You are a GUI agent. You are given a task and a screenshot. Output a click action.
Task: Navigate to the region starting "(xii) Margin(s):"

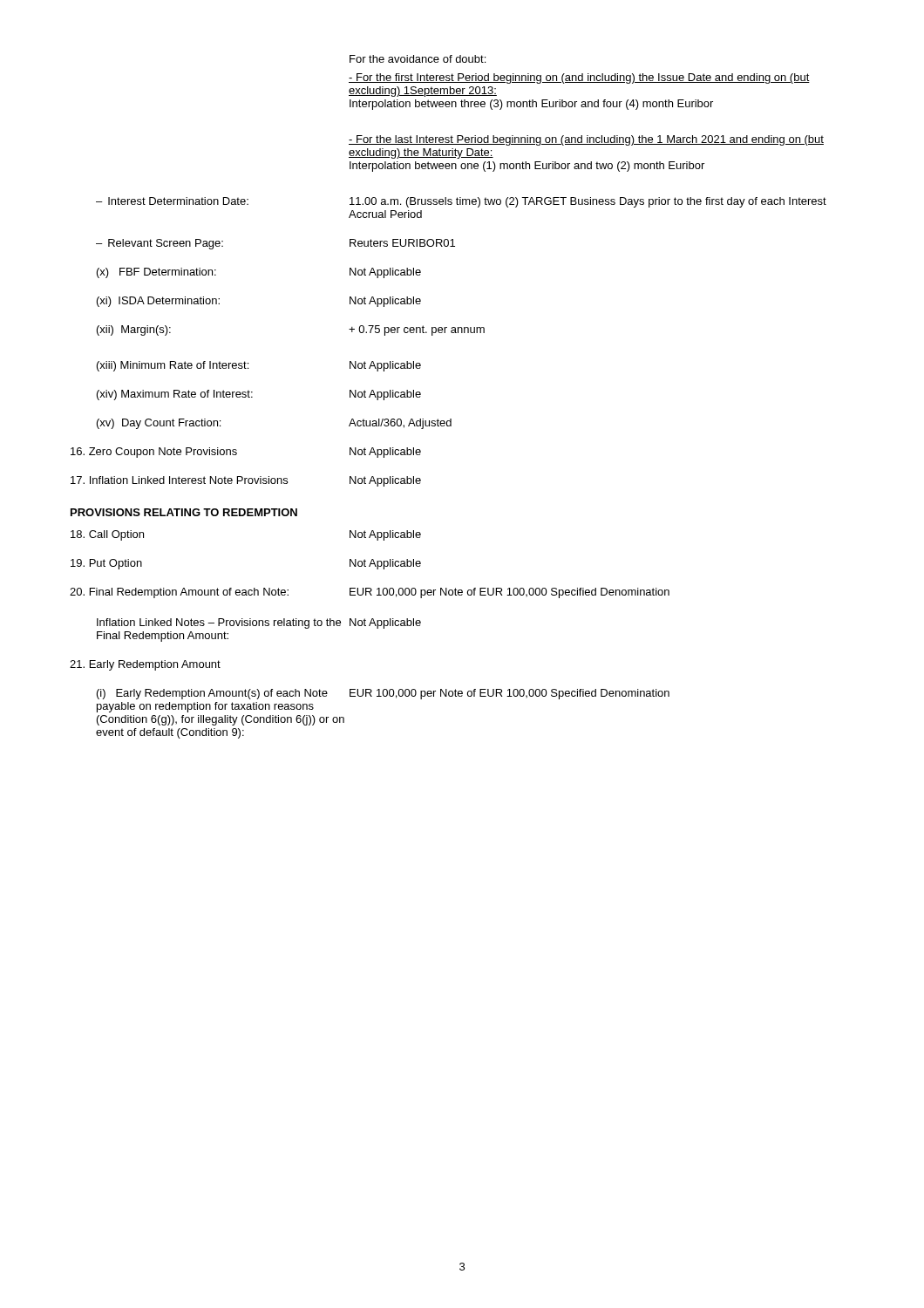pyautogui.click(x=133, y=330)
